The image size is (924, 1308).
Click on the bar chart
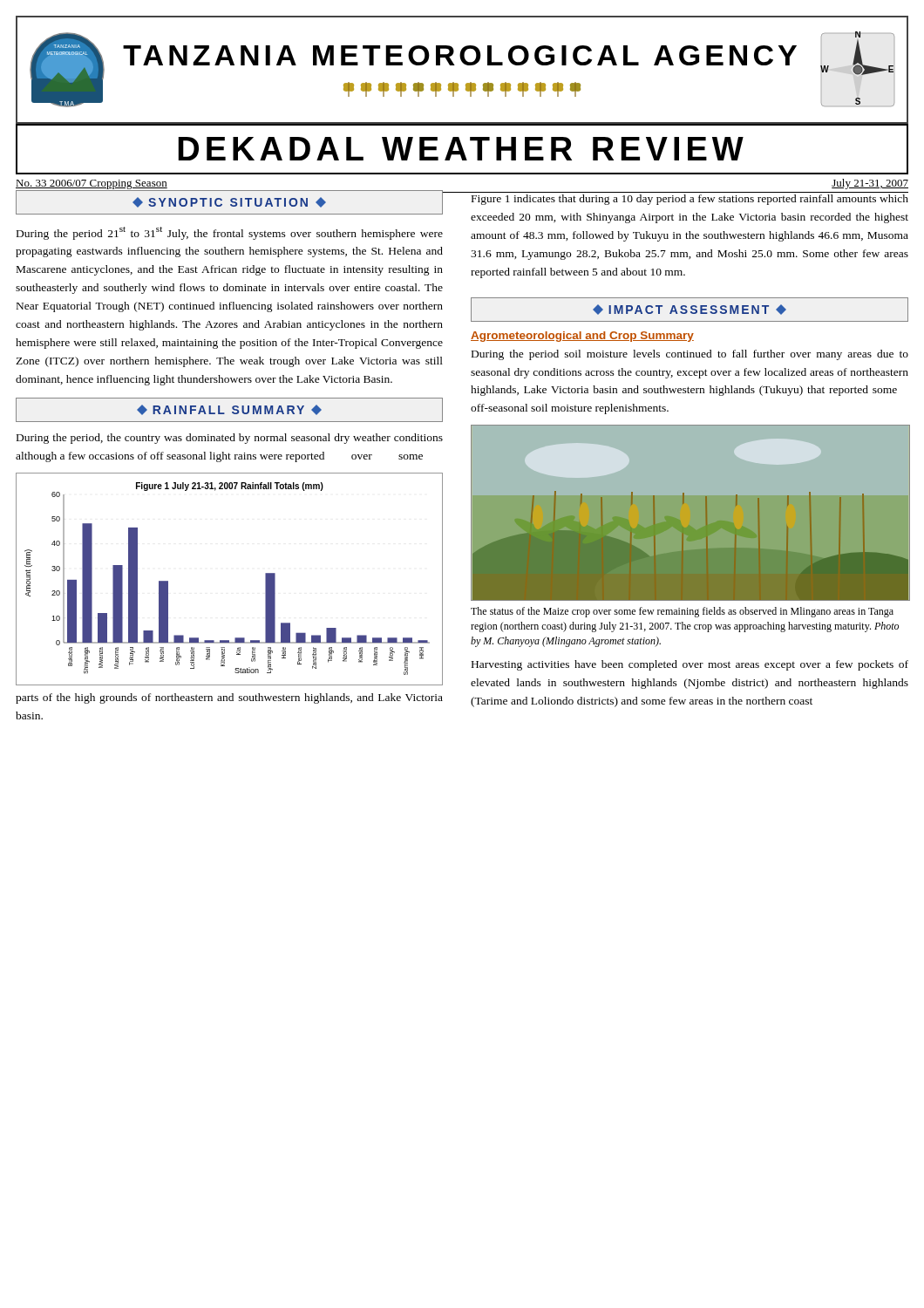[x=229, y=579]
